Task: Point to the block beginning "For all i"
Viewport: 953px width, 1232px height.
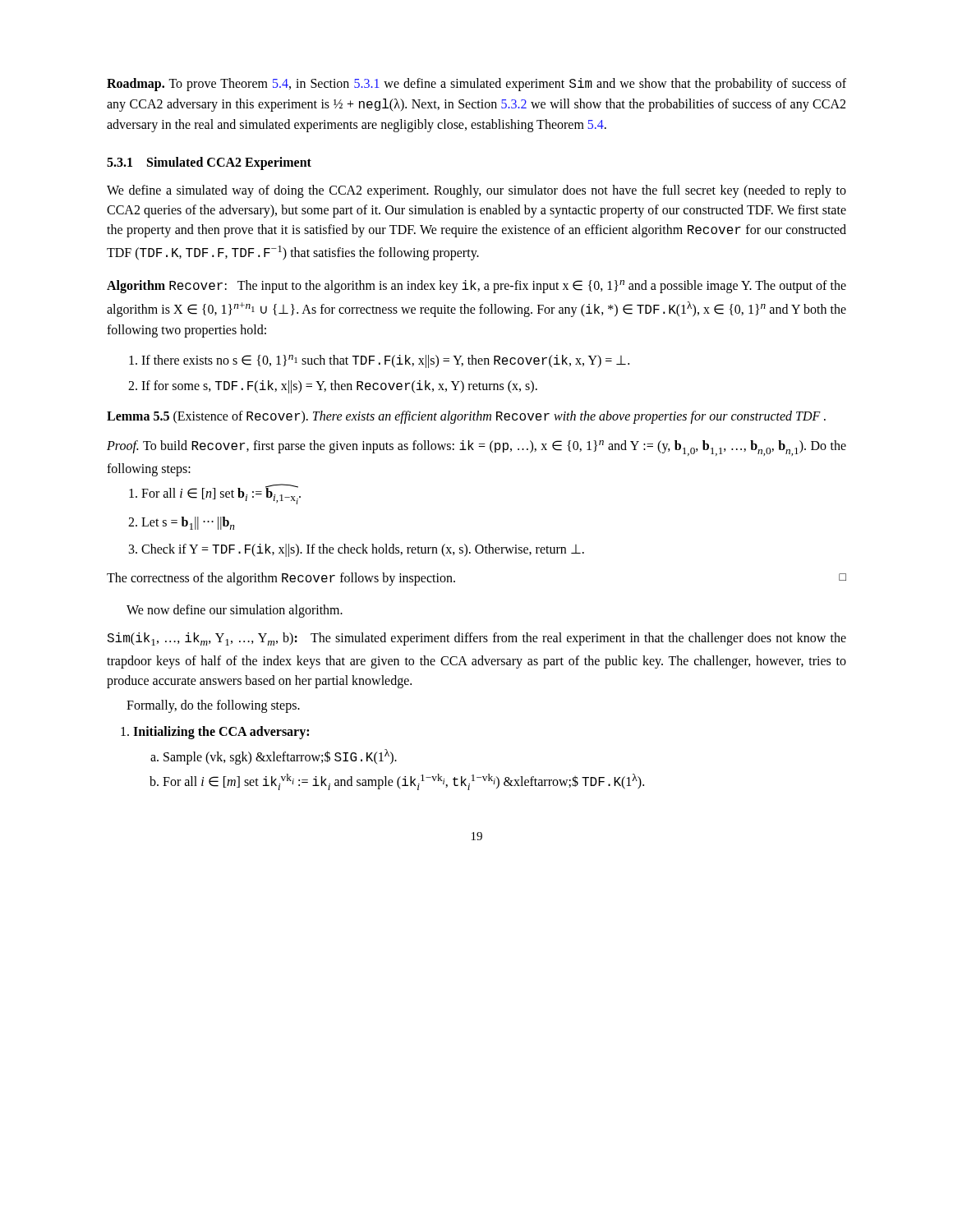Action: coord(221,494)
